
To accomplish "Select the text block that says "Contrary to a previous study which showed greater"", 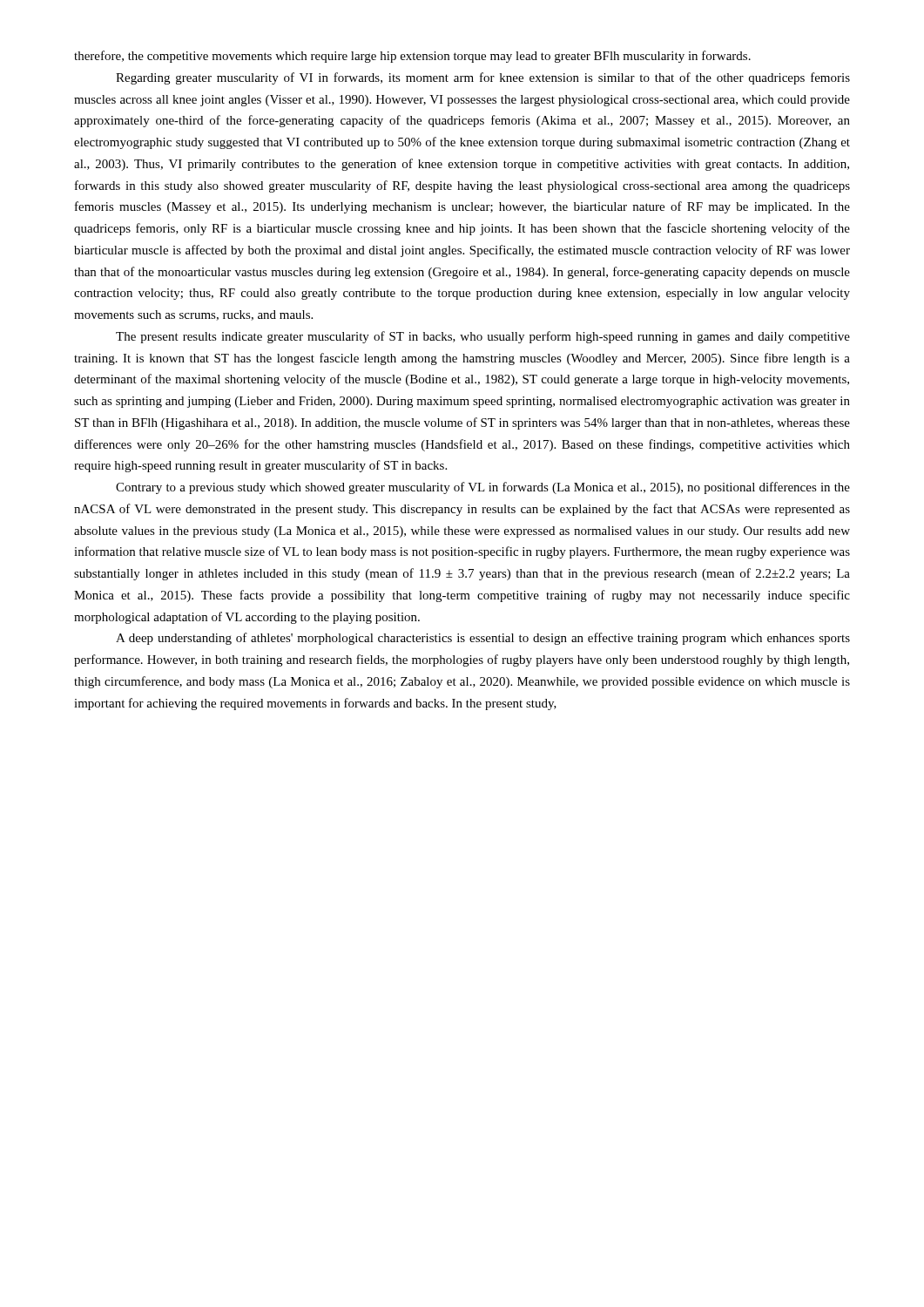I will [462, 552].
